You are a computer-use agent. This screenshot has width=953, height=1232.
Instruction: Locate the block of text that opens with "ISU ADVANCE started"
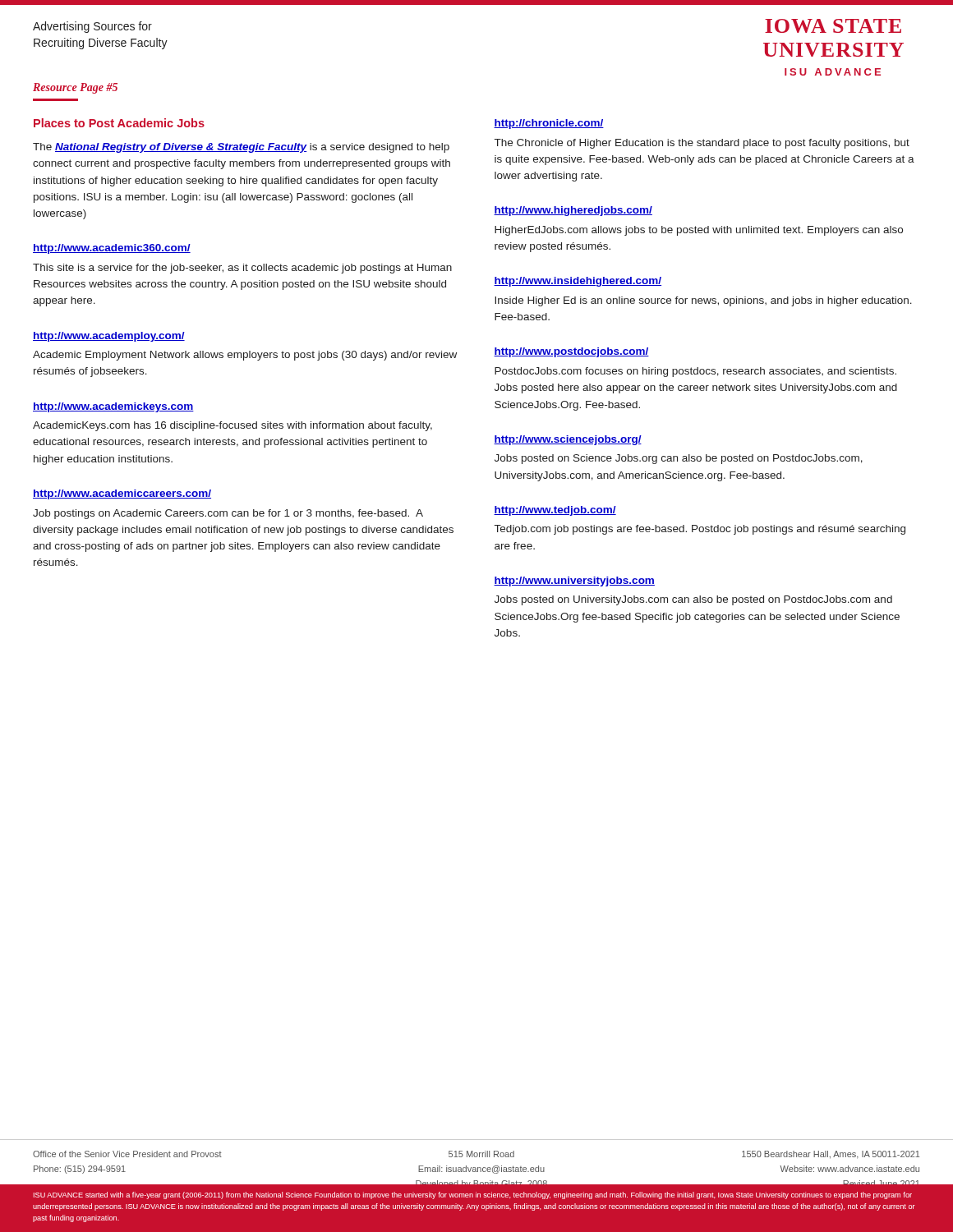(474, 1206)
